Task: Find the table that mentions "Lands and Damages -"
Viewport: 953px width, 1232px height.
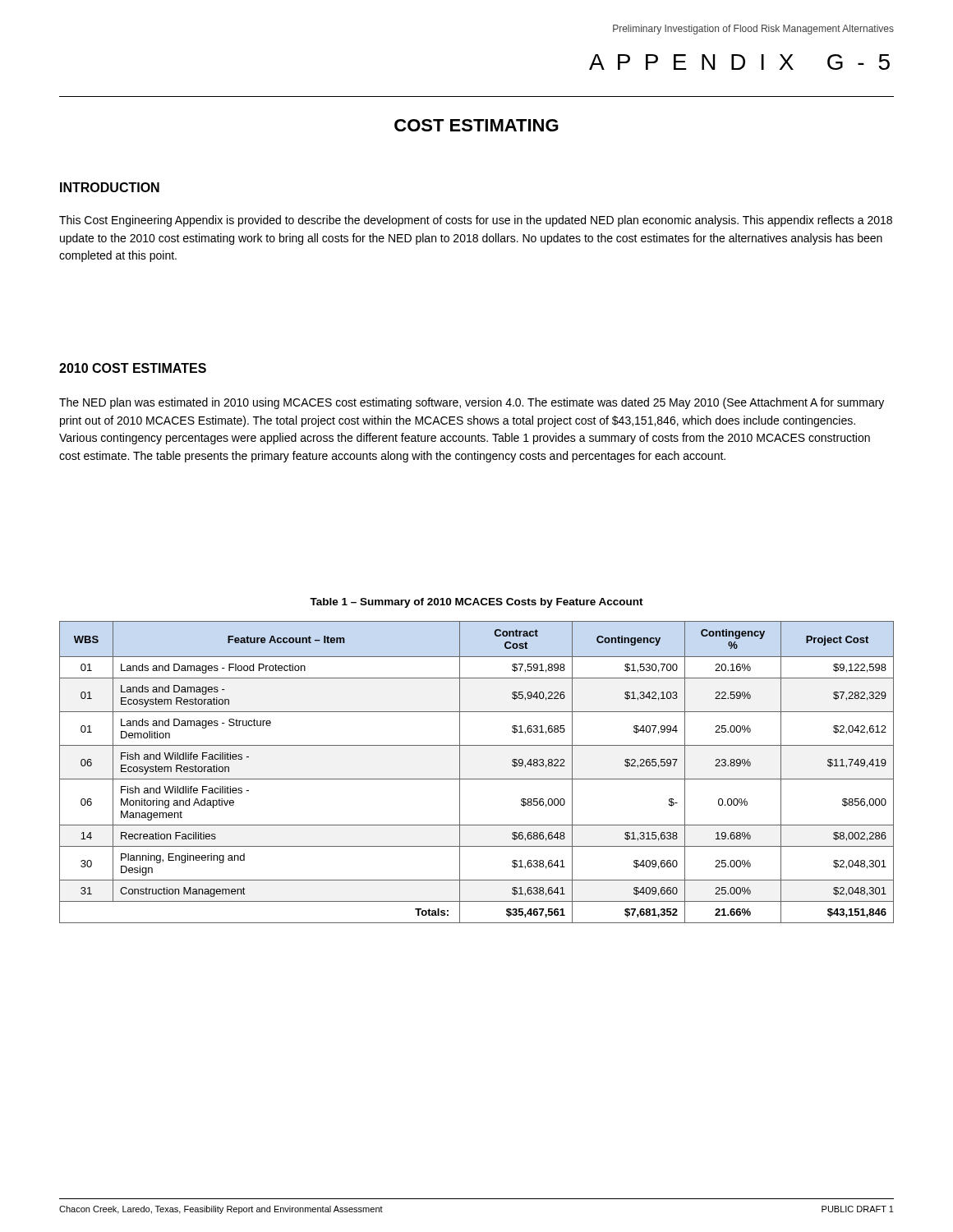Action: (476, 772)
